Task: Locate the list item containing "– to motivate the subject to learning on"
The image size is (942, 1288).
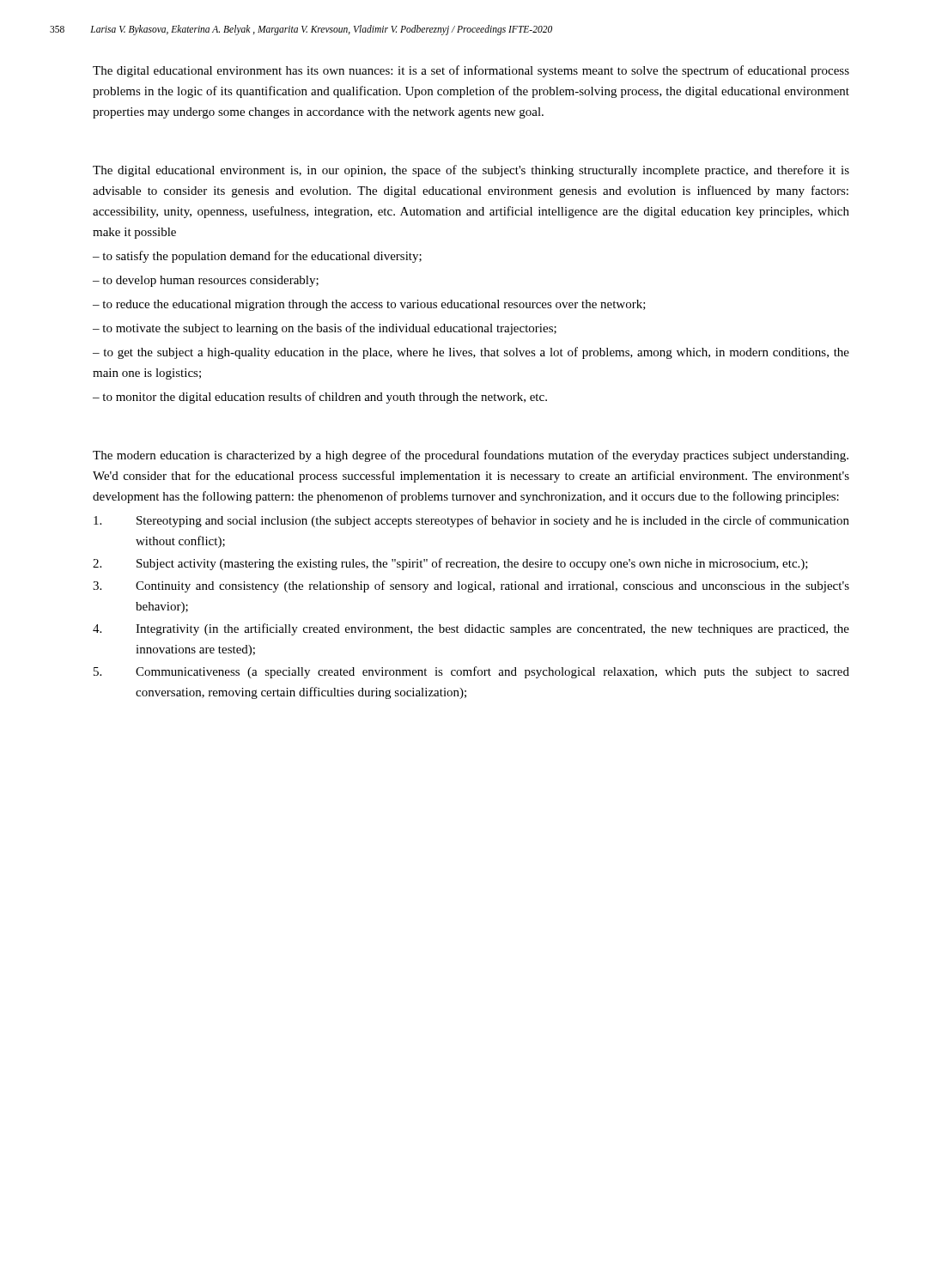Action: pos(325,328)
